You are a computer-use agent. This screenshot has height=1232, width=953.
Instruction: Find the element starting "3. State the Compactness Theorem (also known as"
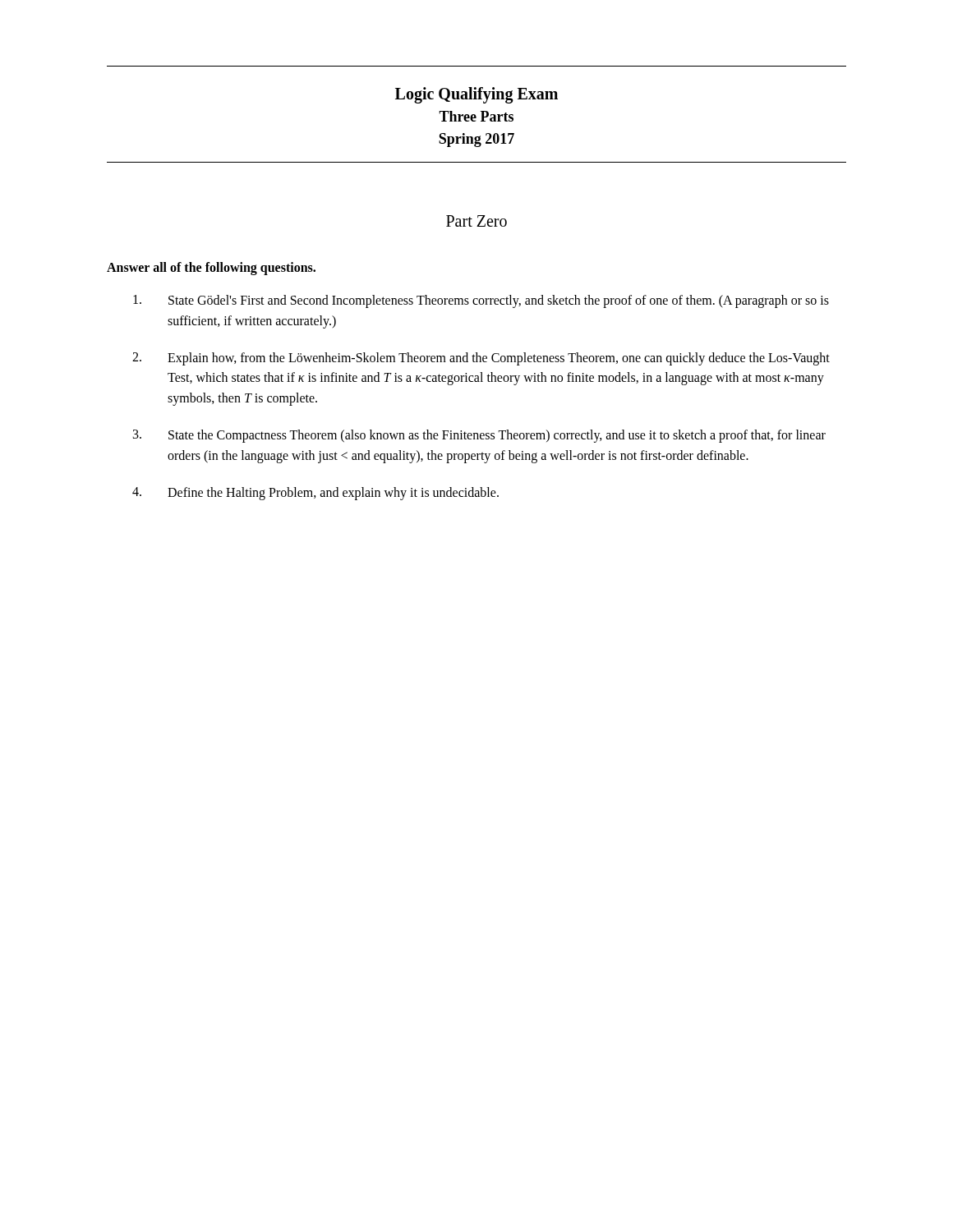coord(489,446)
